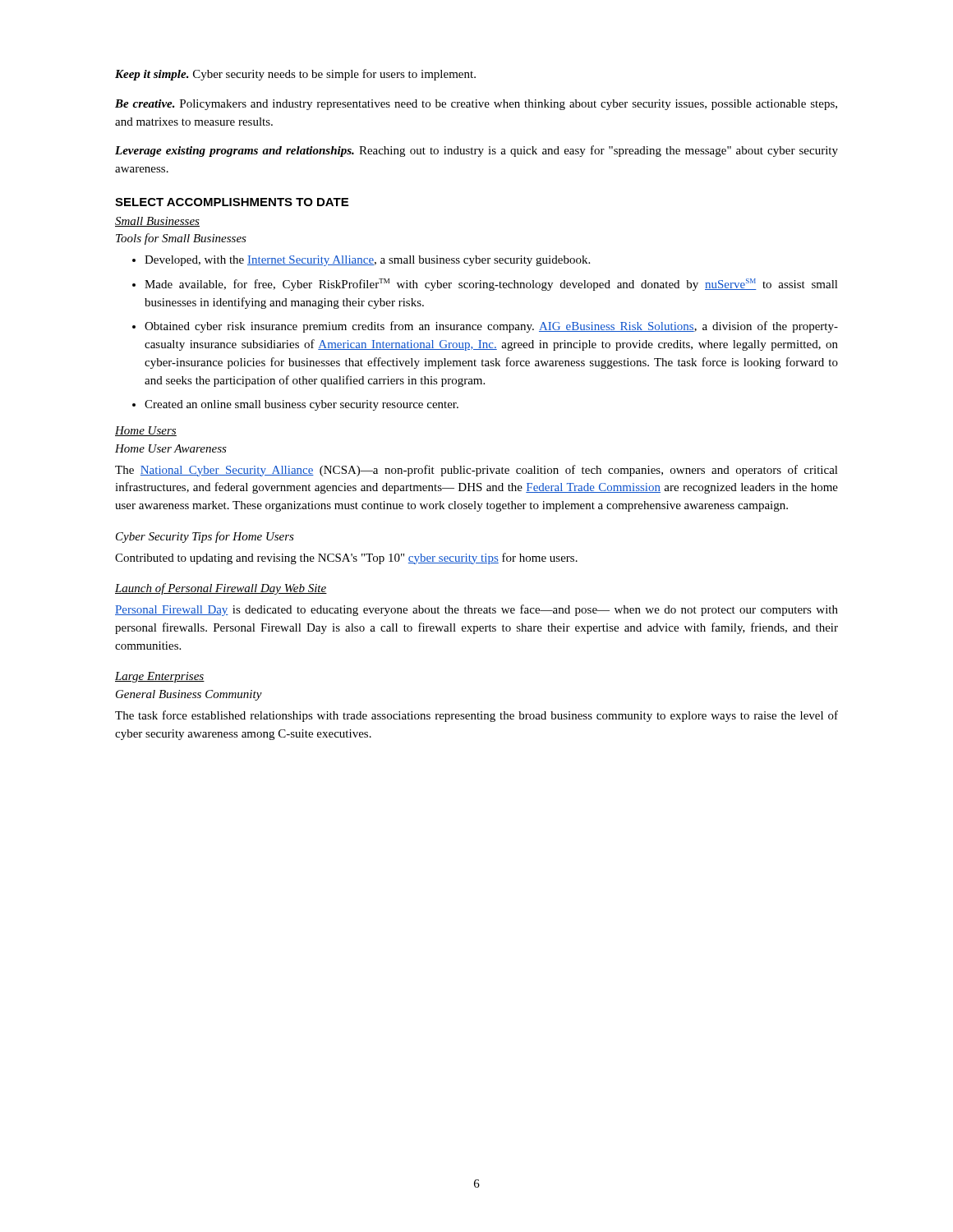Viewport: 953px width, 1232px height.
Task: Find the section header containing "General Business Community"
Action: (x=189, y=695)
